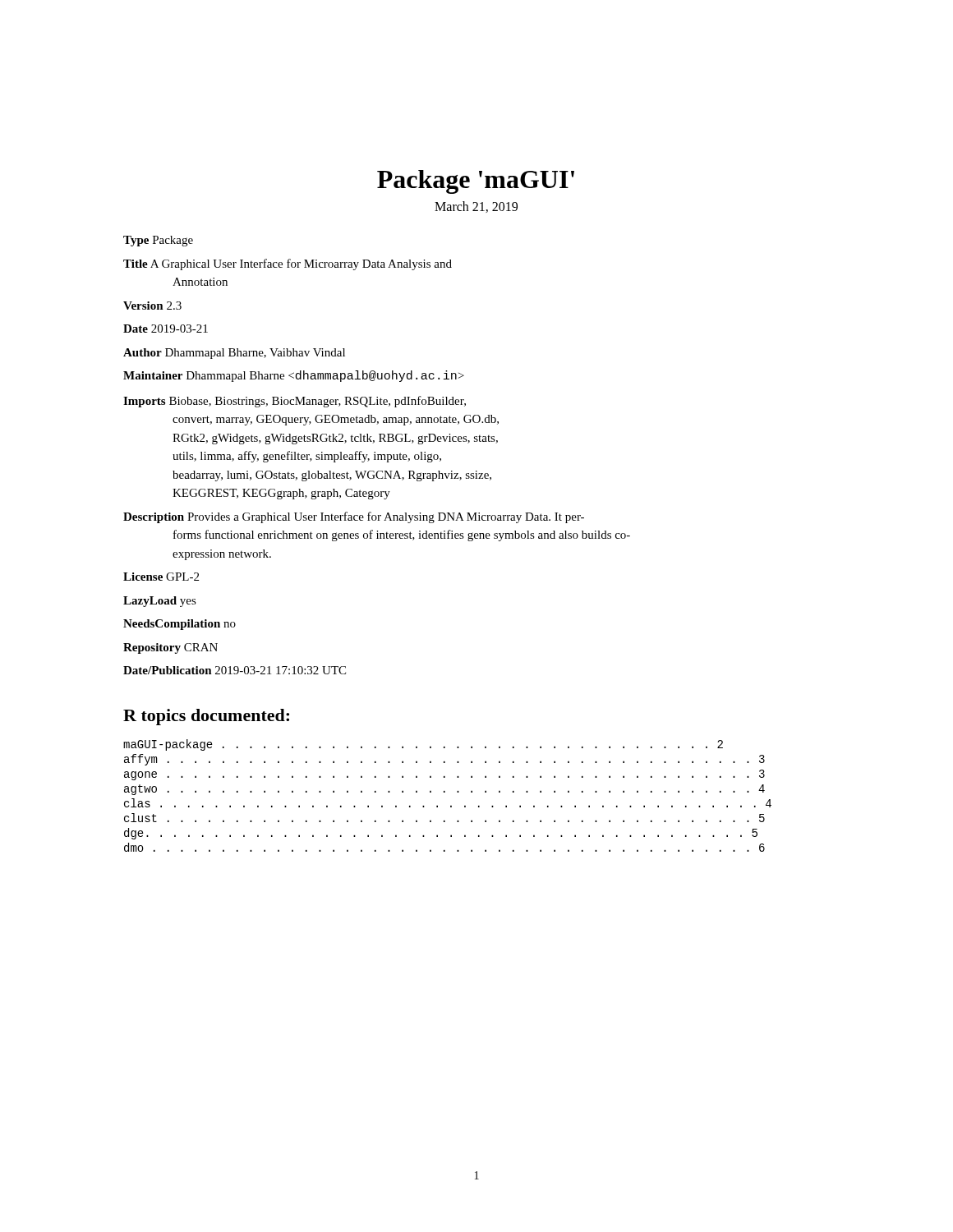953x1232 pixels.
Task: Find the text with the text "NeedsCompilation no"
Action: point(180,623)
